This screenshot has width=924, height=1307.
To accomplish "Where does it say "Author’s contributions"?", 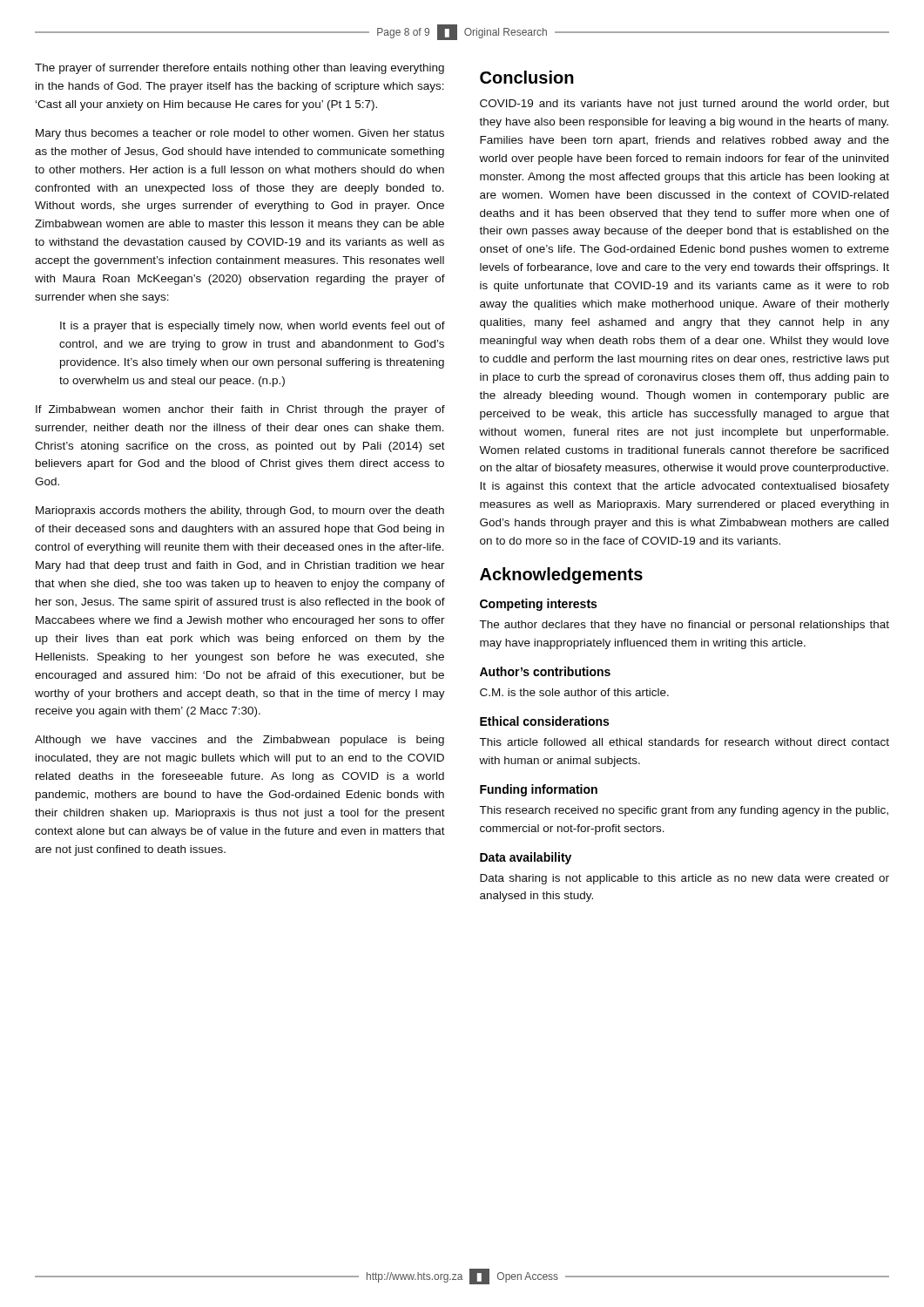I will [545, 672].
